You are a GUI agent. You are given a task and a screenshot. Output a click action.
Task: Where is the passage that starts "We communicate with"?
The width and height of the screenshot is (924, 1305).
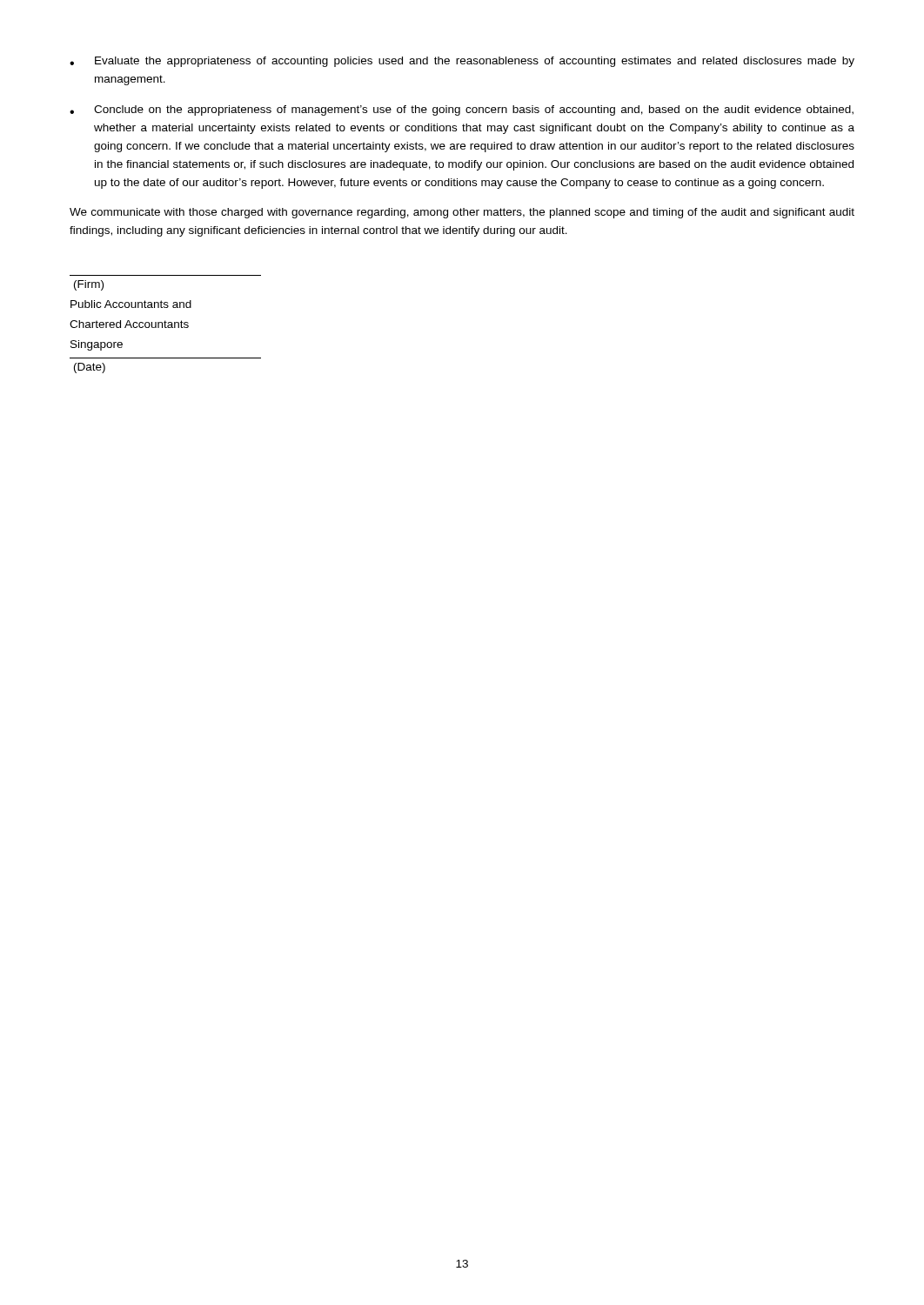[x=462, y=221]
